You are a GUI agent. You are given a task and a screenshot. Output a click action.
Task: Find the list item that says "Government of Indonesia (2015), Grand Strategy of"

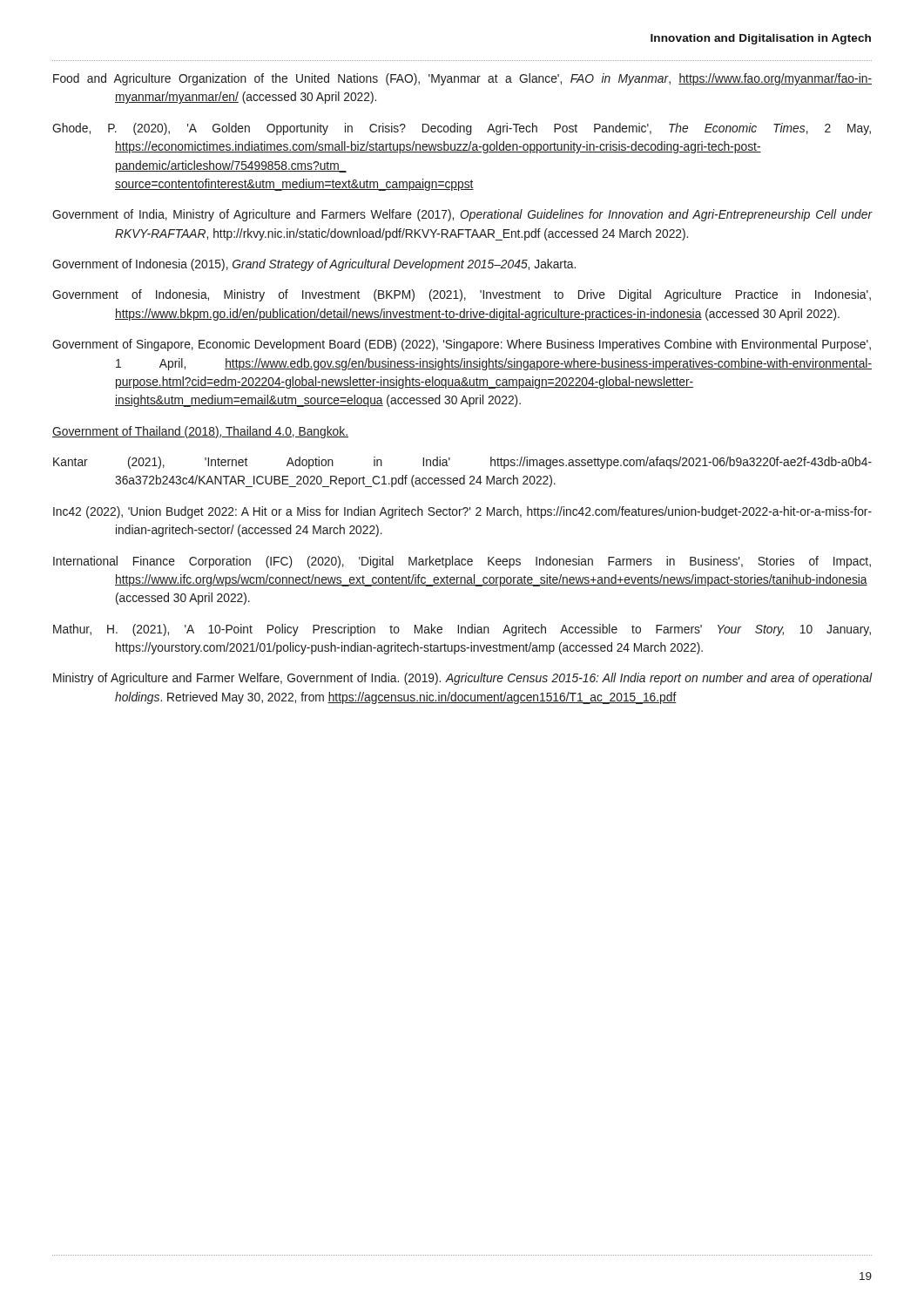(x=315, y=264)
